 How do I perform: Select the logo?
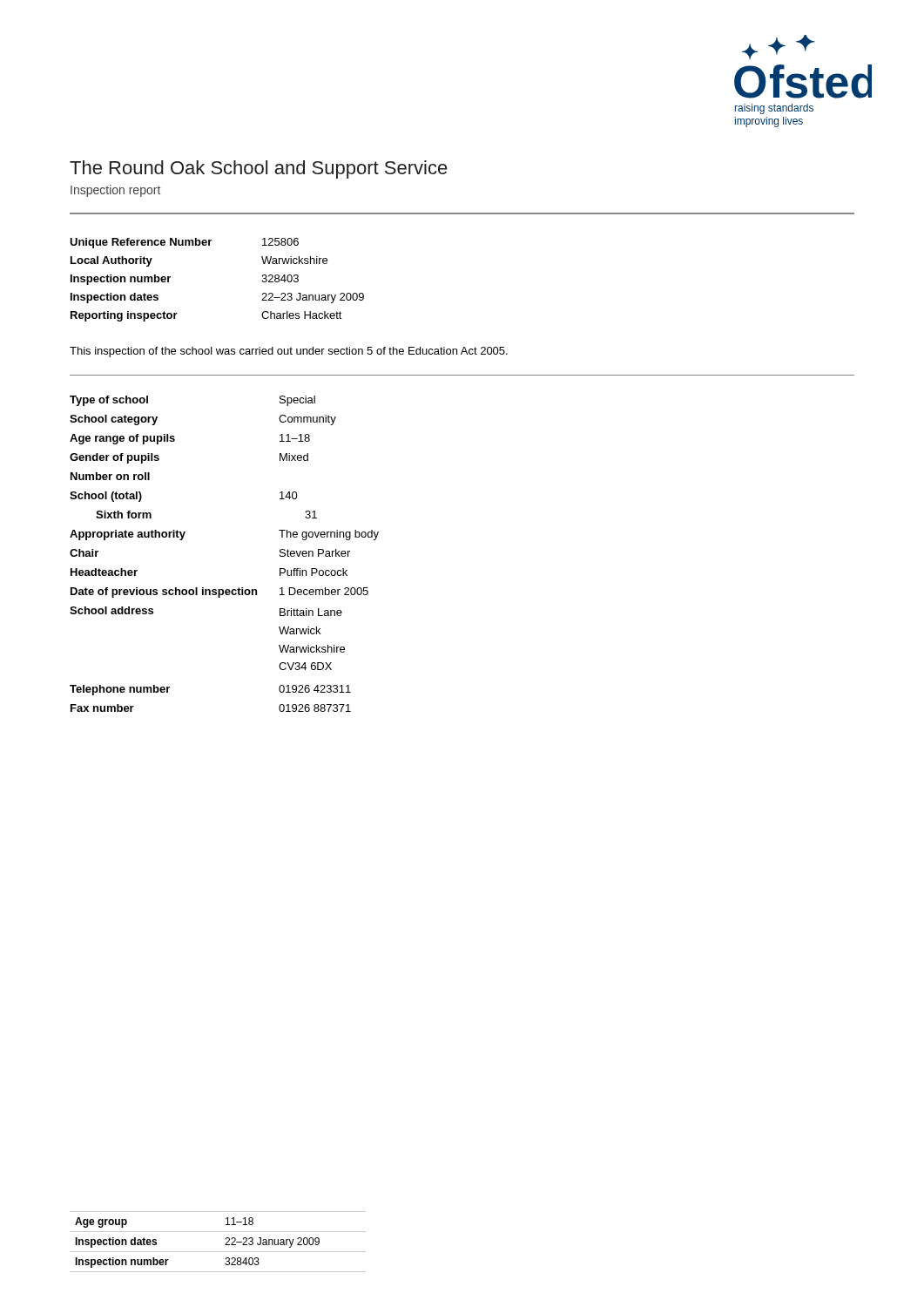(x=802, y=84)
